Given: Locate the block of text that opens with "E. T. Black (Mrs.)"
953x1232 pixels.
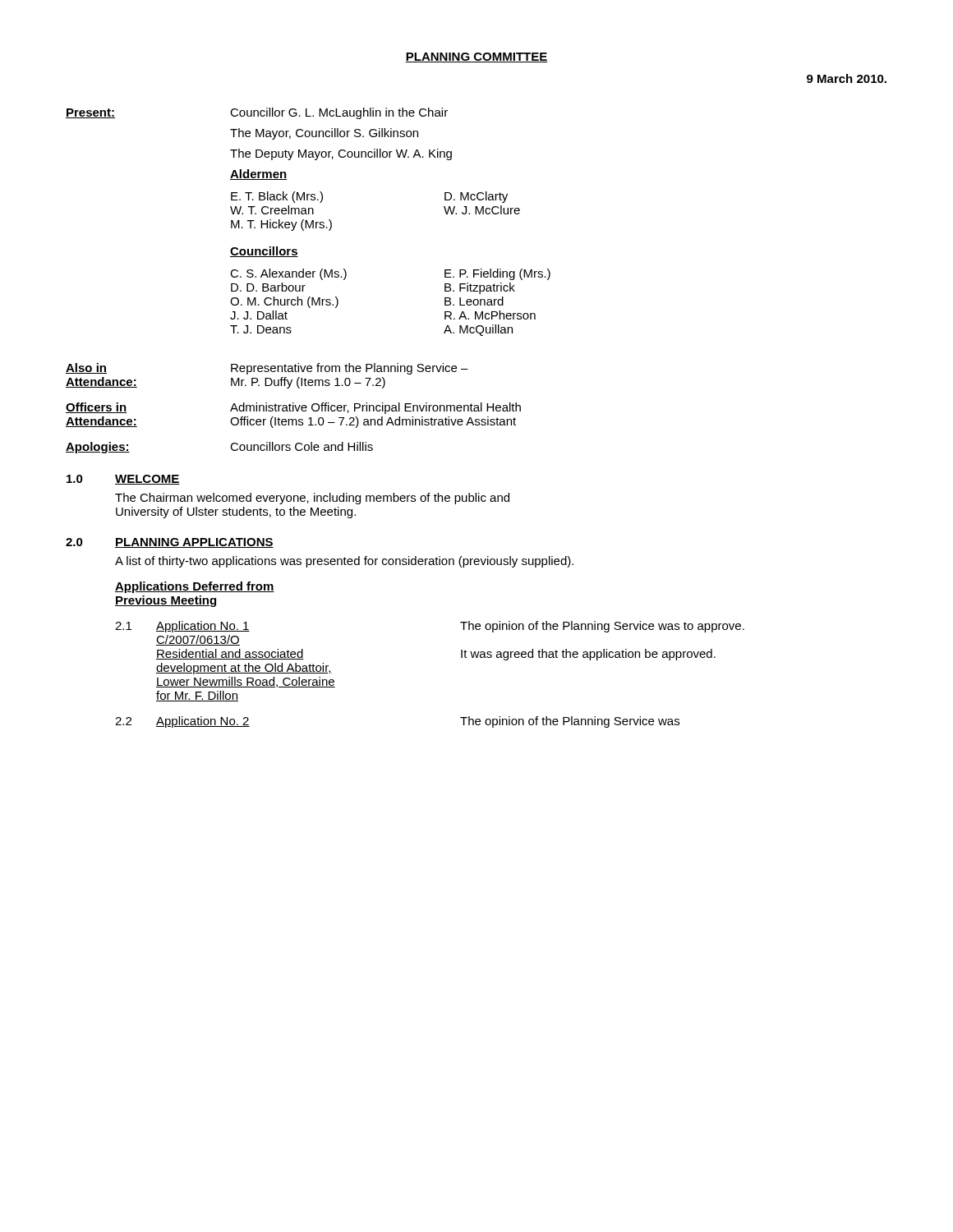Looking at the screenshot, I should click(275, 197).
